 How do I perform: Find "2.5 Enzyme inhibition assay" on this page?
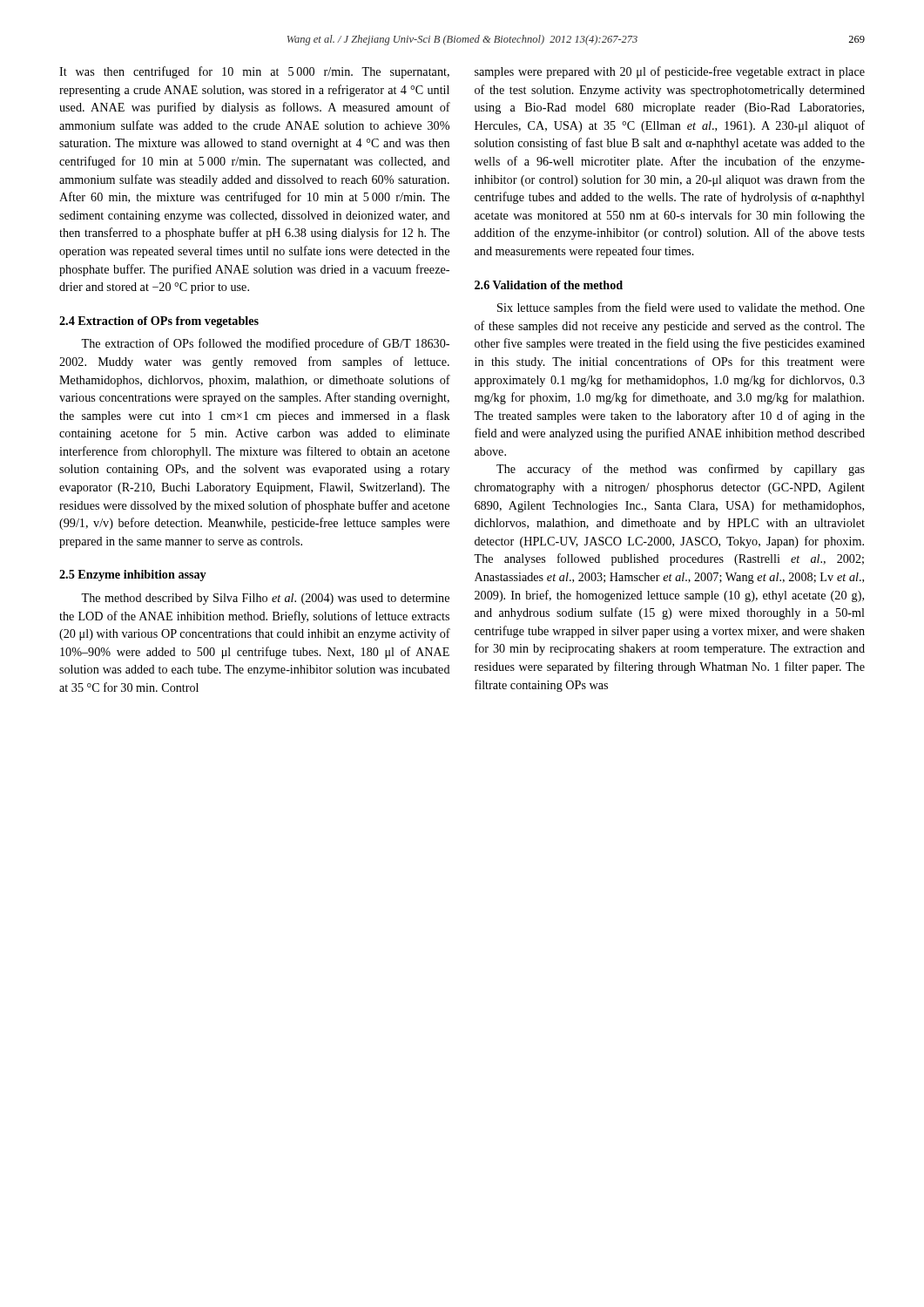coord(133,575)
